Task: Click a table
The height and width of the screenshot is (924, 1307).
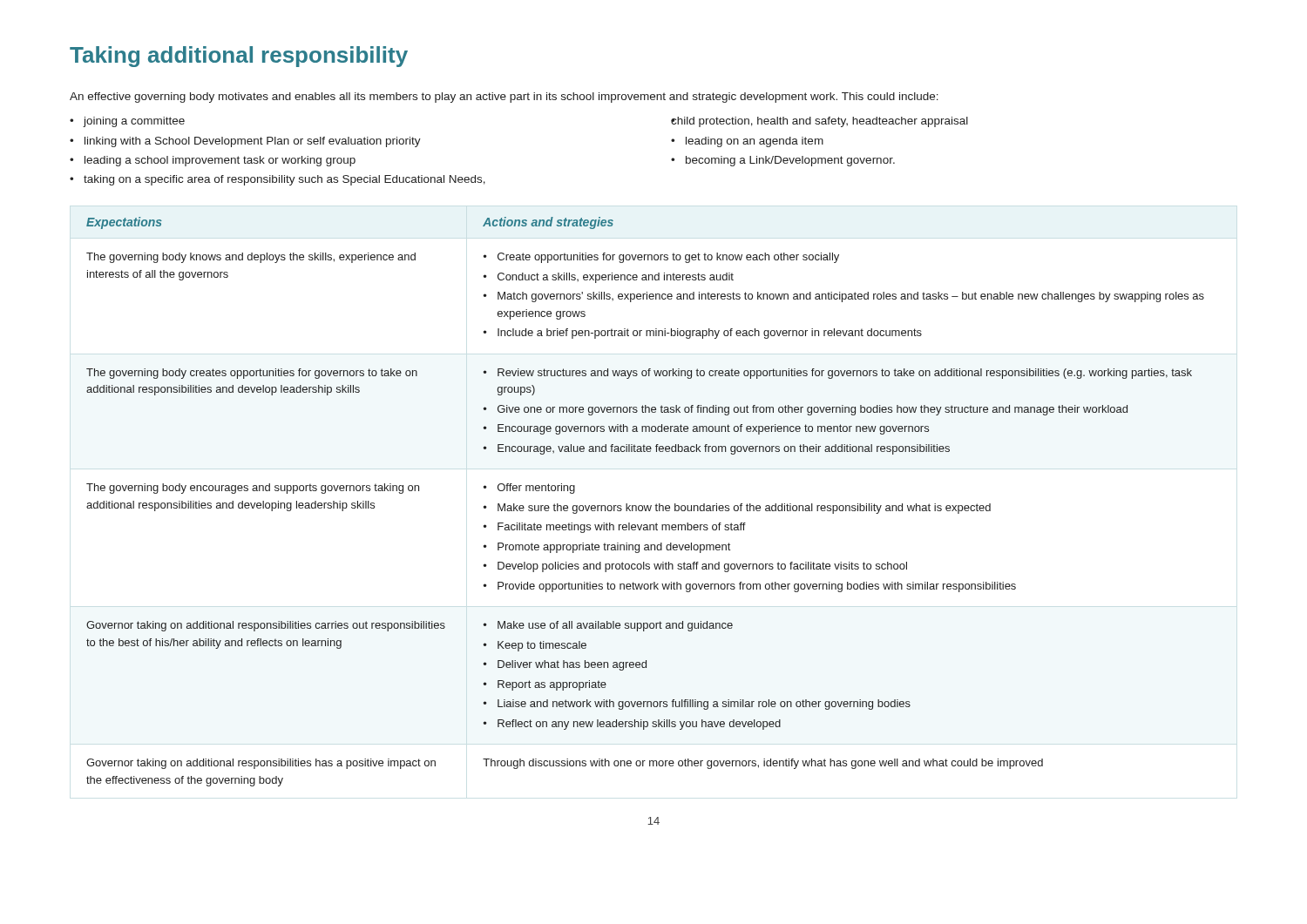Action: pos(654,502)
